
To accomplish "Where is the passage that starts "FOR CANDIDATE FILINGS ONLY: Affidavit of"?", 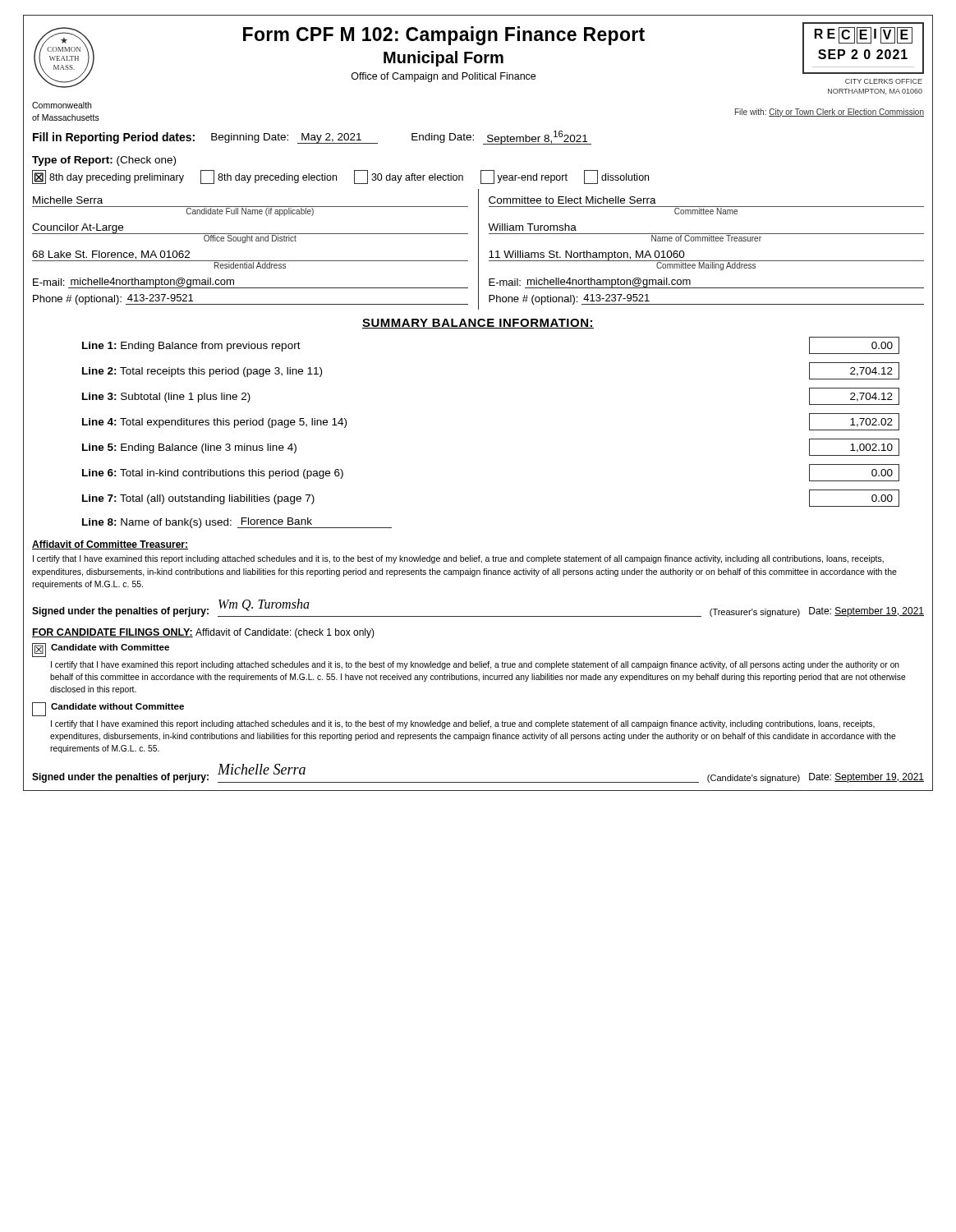I will coord(203,633).
